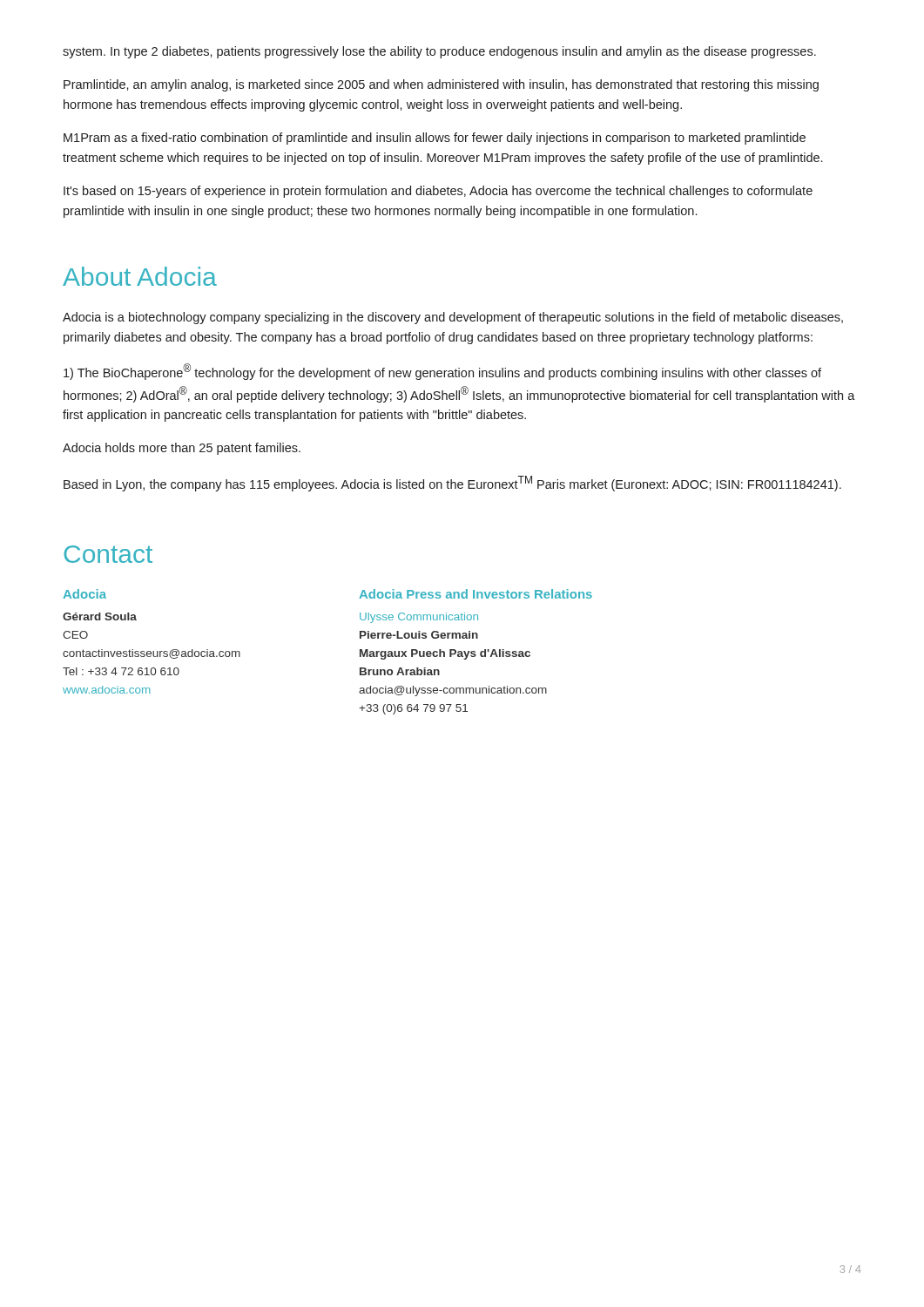Click on the text block with the text "1) The BioChaperone® technology for the development"
The image size is (924, 1307).
459,392
